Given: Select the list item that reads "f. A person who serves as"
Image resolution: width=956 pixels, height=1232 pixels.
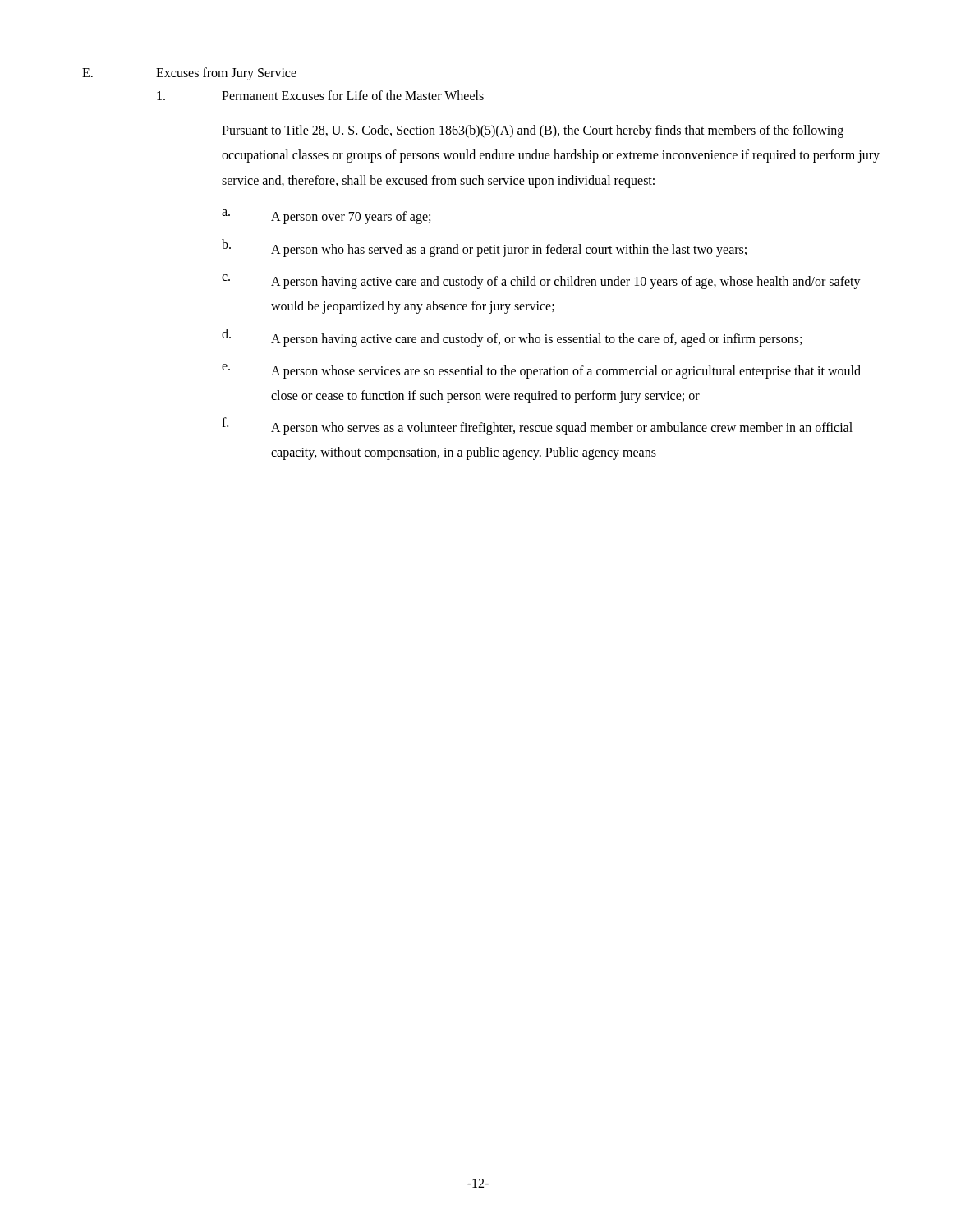Looking at the screenshot, I should (x=556, y=440).
